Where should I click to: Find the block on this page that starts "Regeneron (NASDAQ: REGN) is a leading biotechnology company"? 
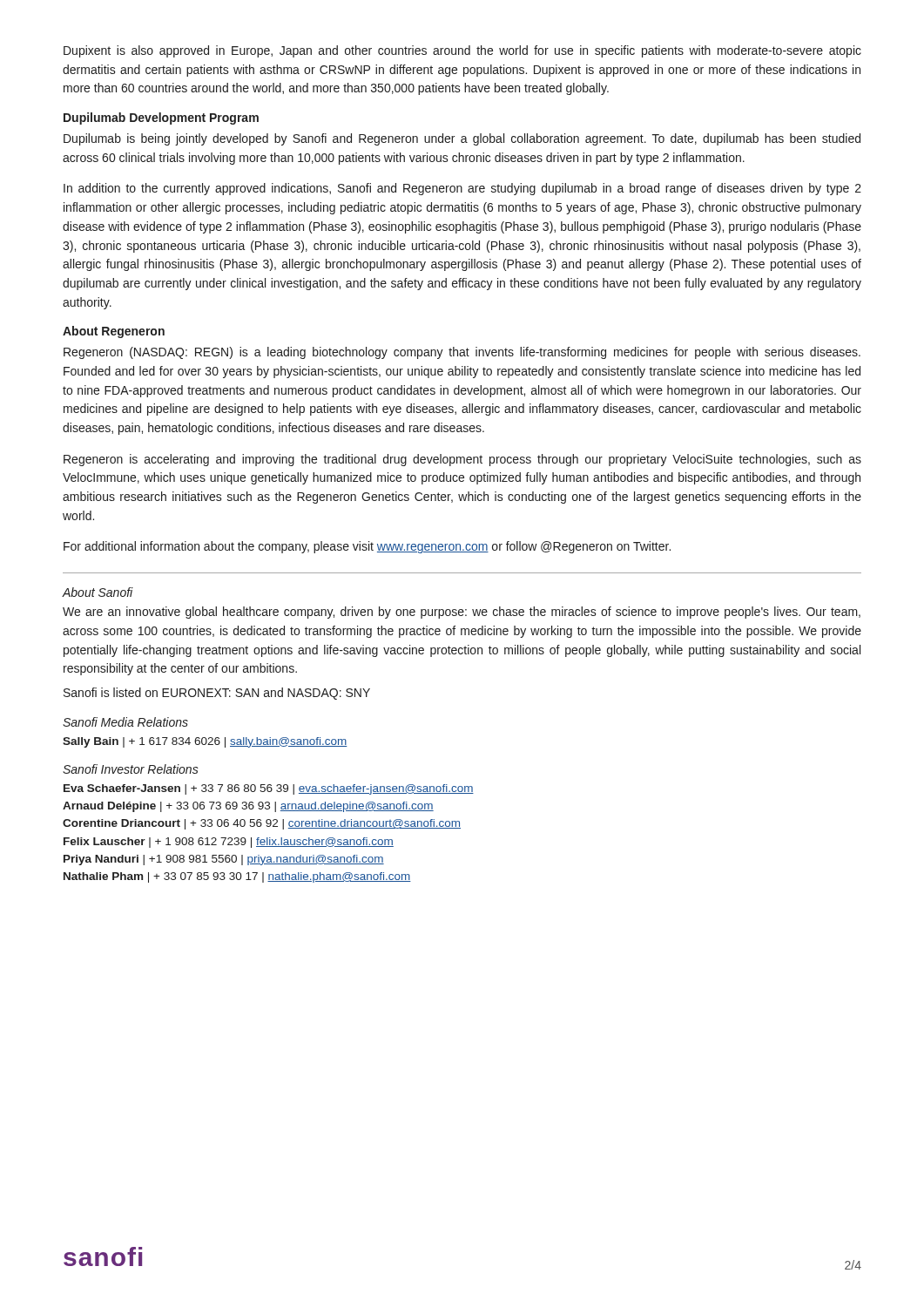coord(462,390)
